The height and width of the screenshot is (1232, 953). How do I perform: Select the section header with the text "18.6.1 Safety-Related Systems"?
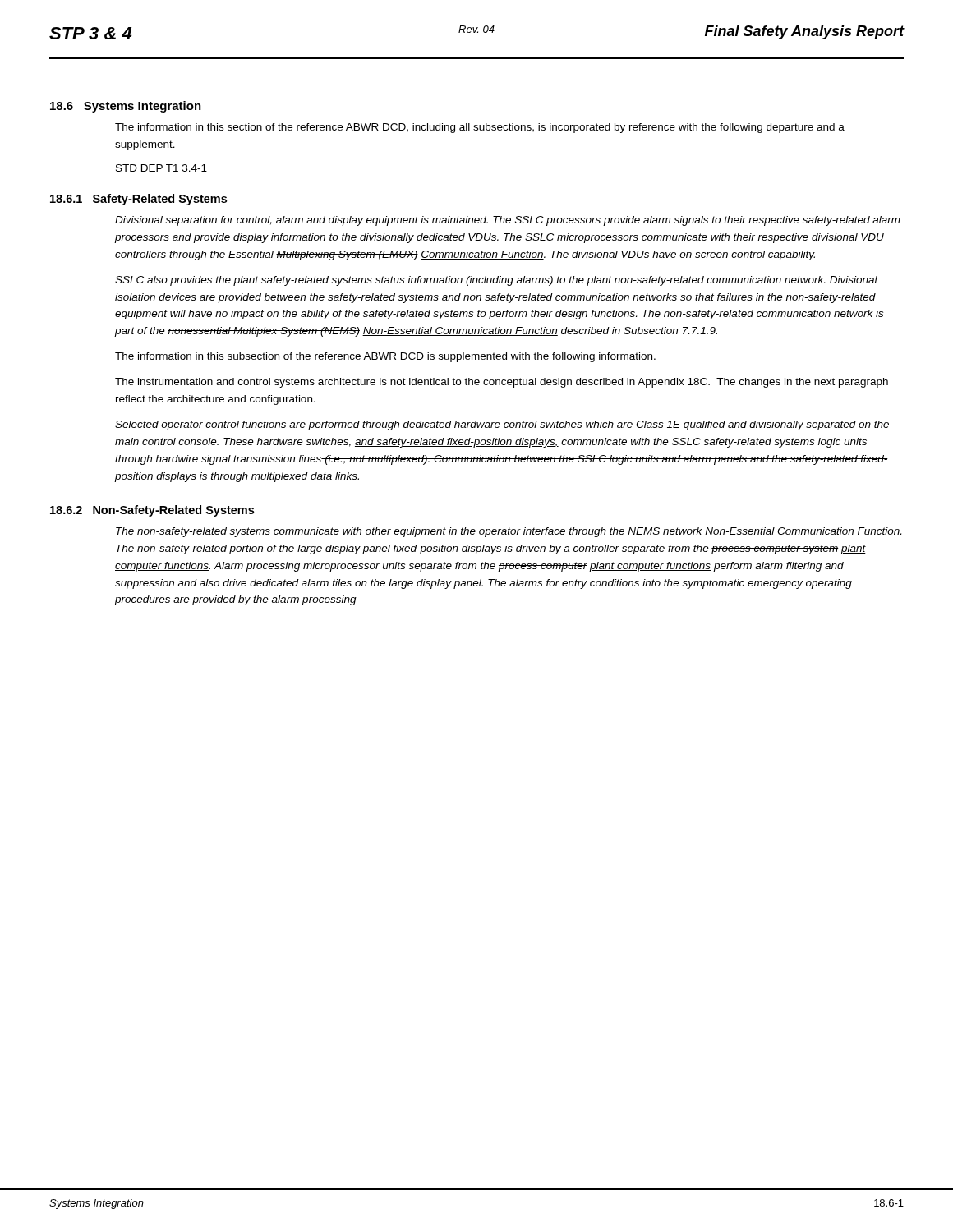coord(138,199)
